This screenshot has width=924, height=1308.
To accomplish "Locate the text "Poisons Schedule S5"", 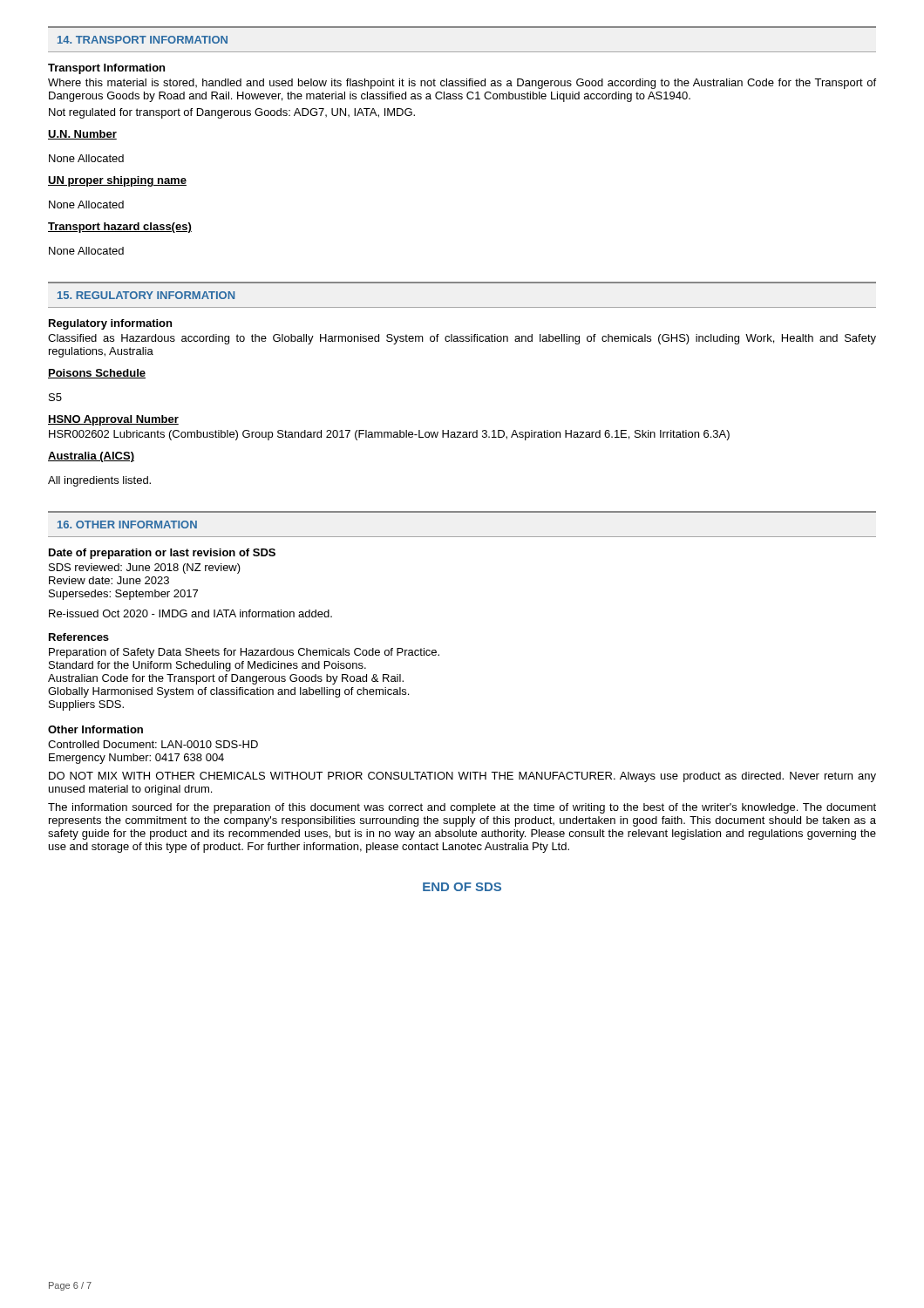I will tap(97, 374).
